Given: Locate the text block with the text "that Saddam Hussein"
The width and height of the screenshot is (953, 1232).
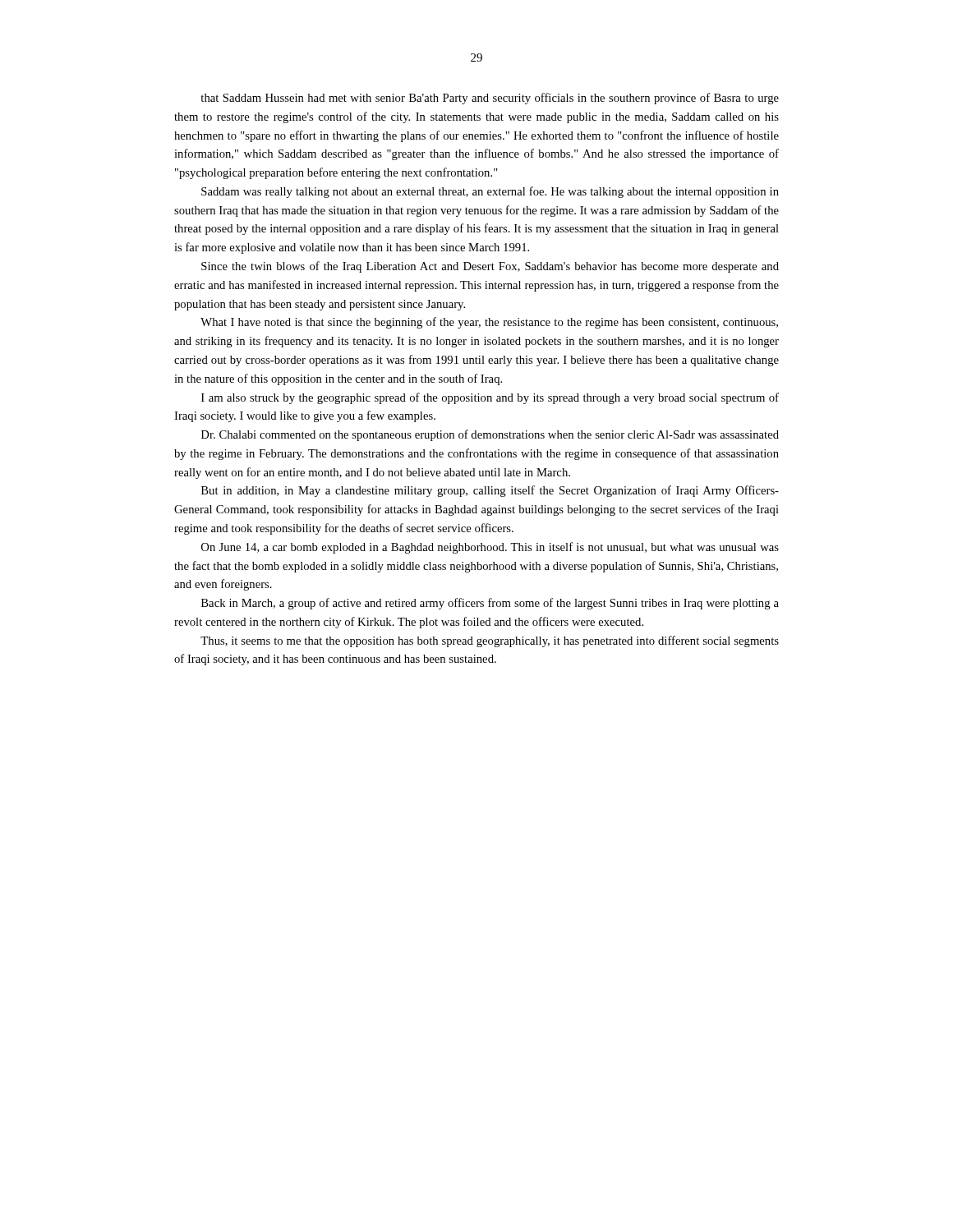Looking at the screenshot, I should (x=476, y=379).
